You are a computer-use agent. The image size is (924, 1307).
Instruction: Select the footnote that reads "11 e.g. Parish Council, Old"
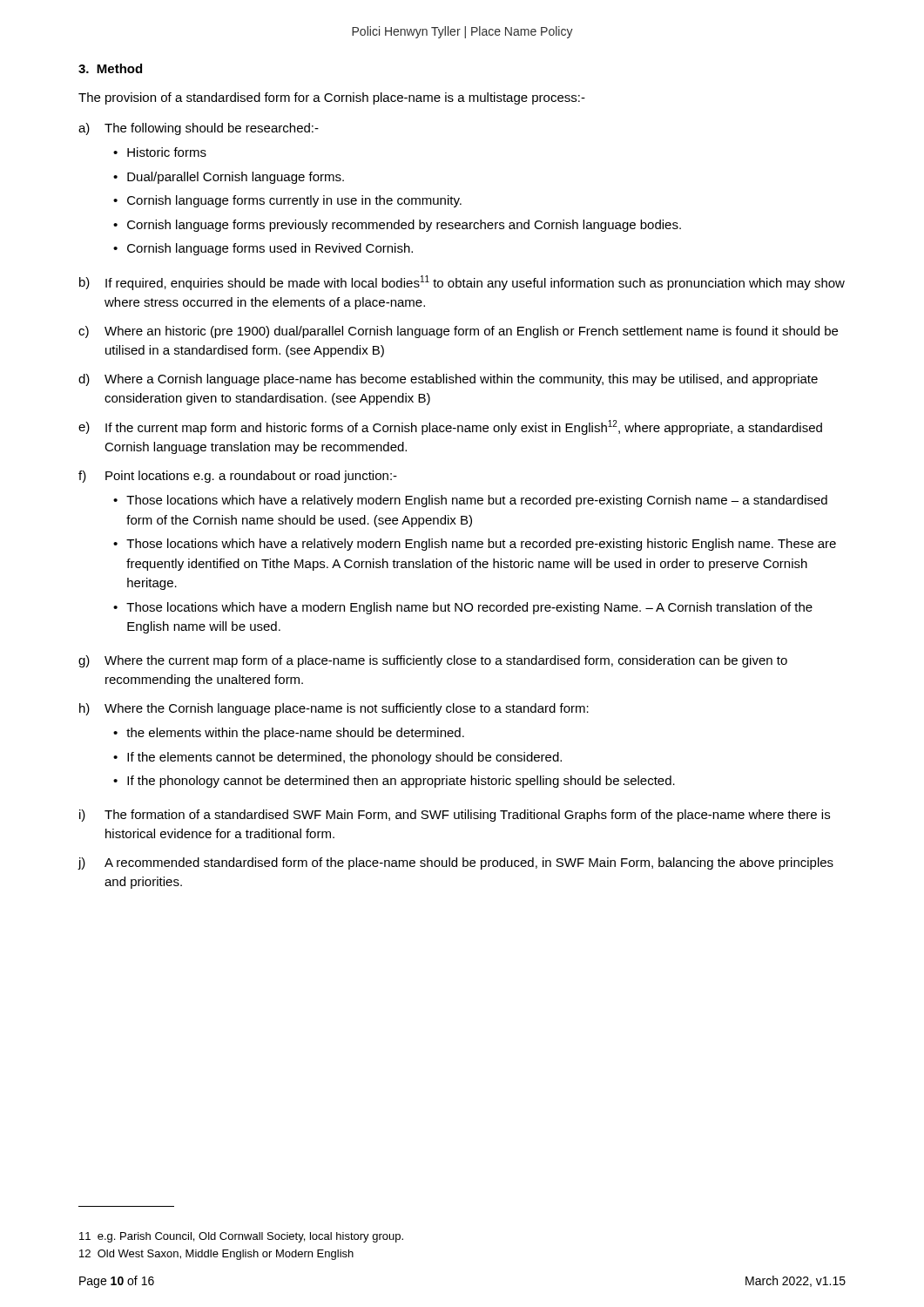[241, 1236]
